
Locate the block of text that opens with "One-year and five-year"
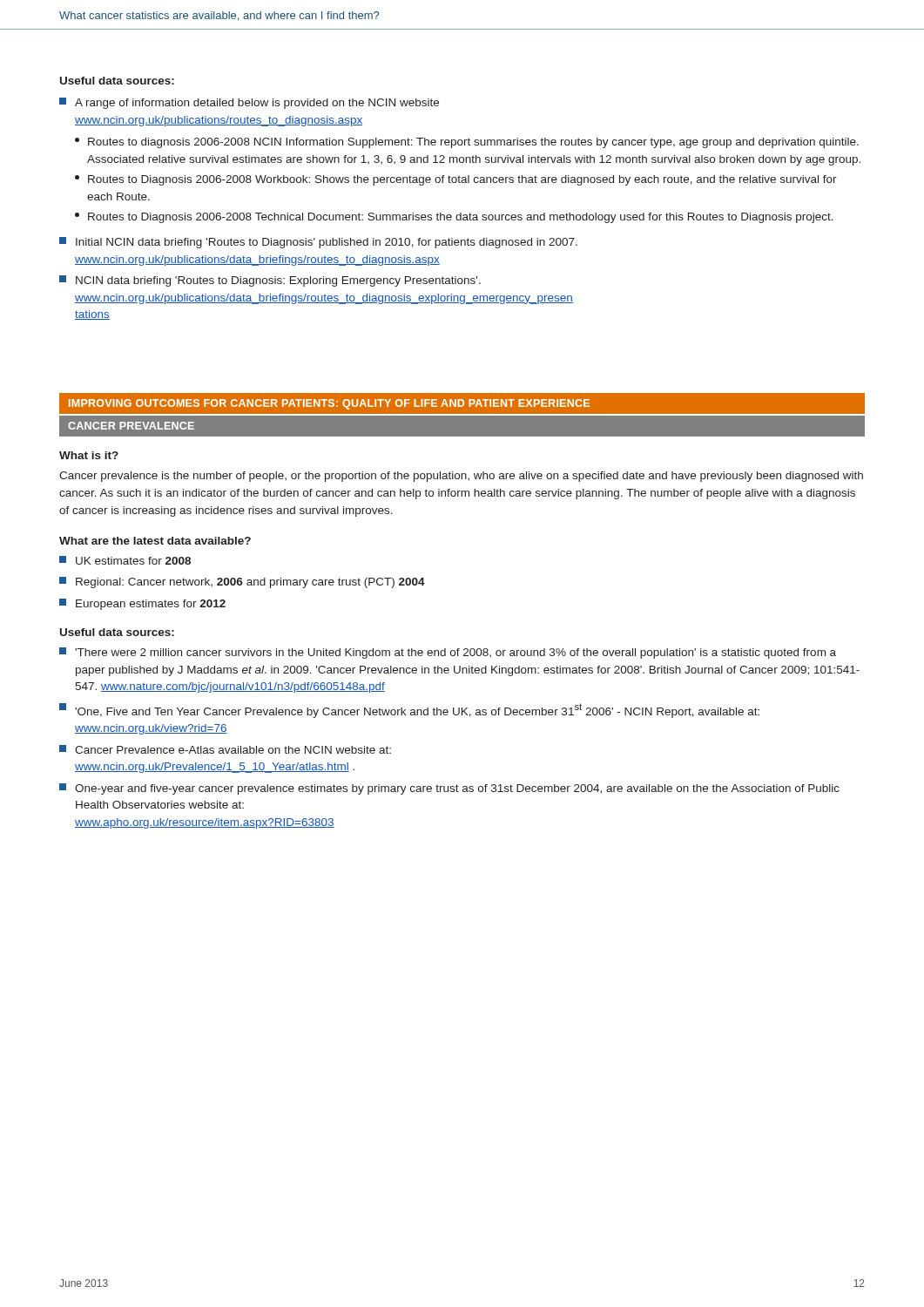[449, 789]
